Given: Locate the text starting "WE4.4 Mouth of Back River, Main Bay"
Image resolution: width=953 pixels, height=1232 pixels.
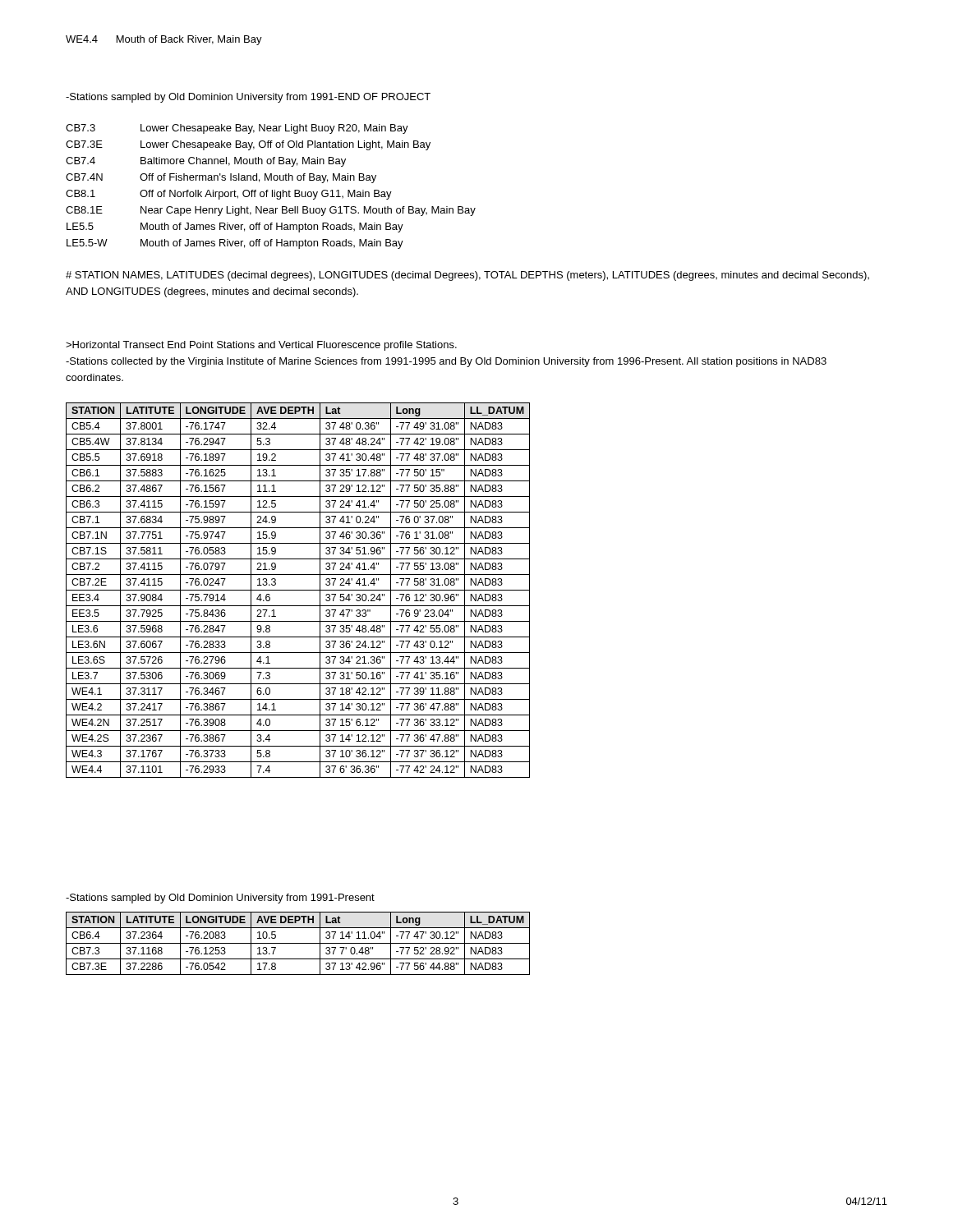Looking at the screenshot, I should click(x=164, y=39).
